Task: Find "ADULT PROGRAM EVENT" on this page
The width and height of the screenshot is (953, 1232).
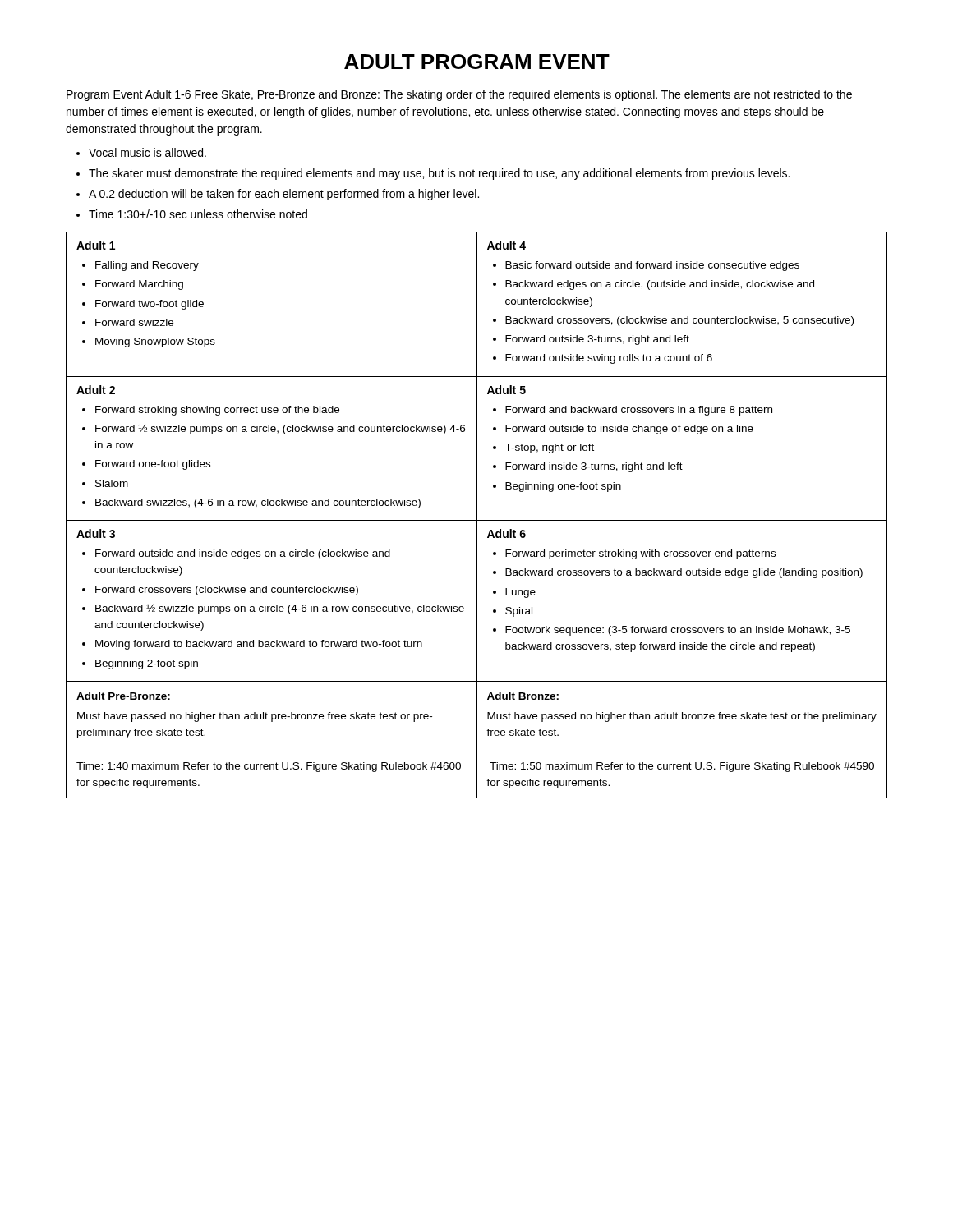Action: [x=476, y=62]
